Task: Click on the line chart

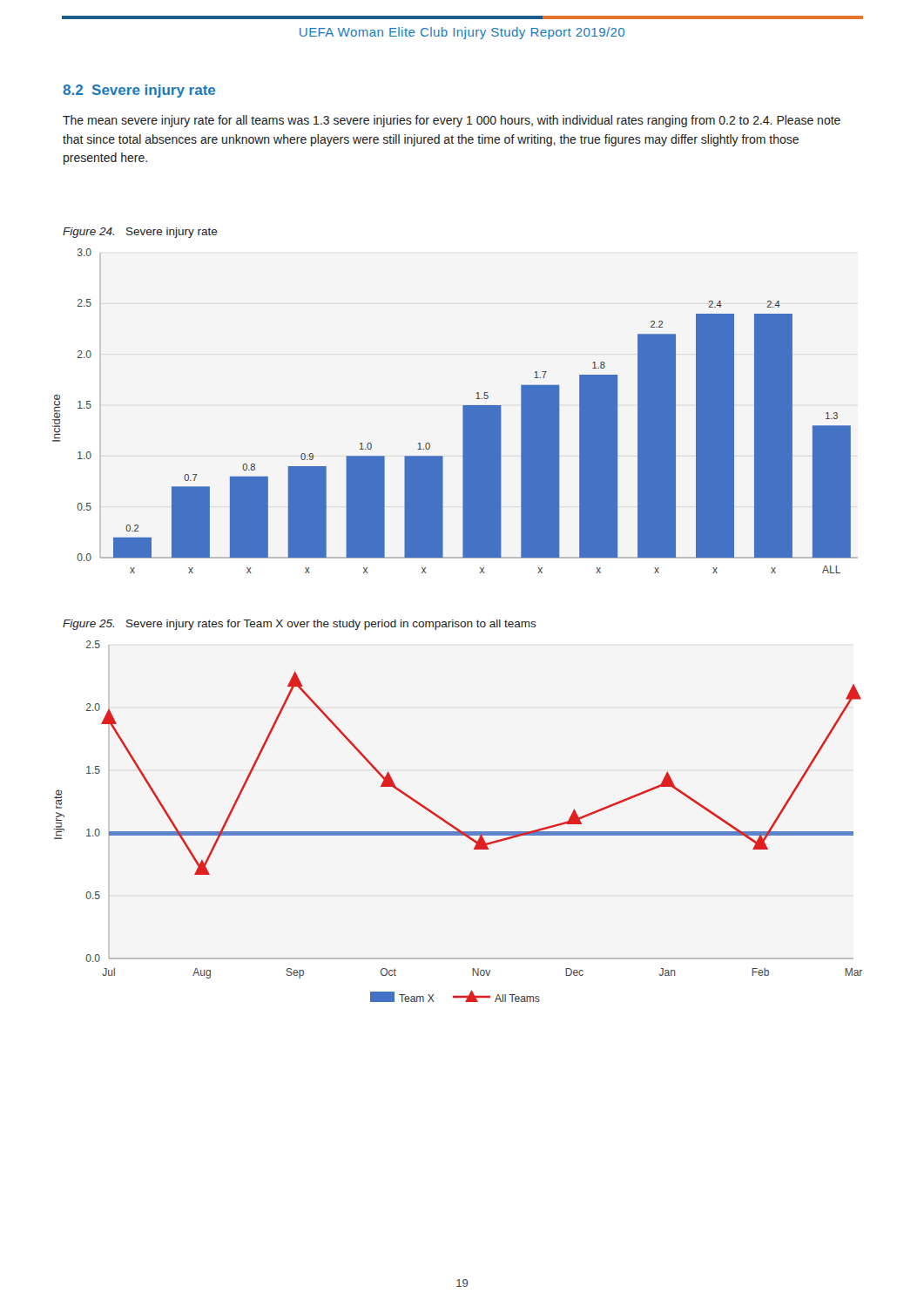Action: click(x=462, y=825)
